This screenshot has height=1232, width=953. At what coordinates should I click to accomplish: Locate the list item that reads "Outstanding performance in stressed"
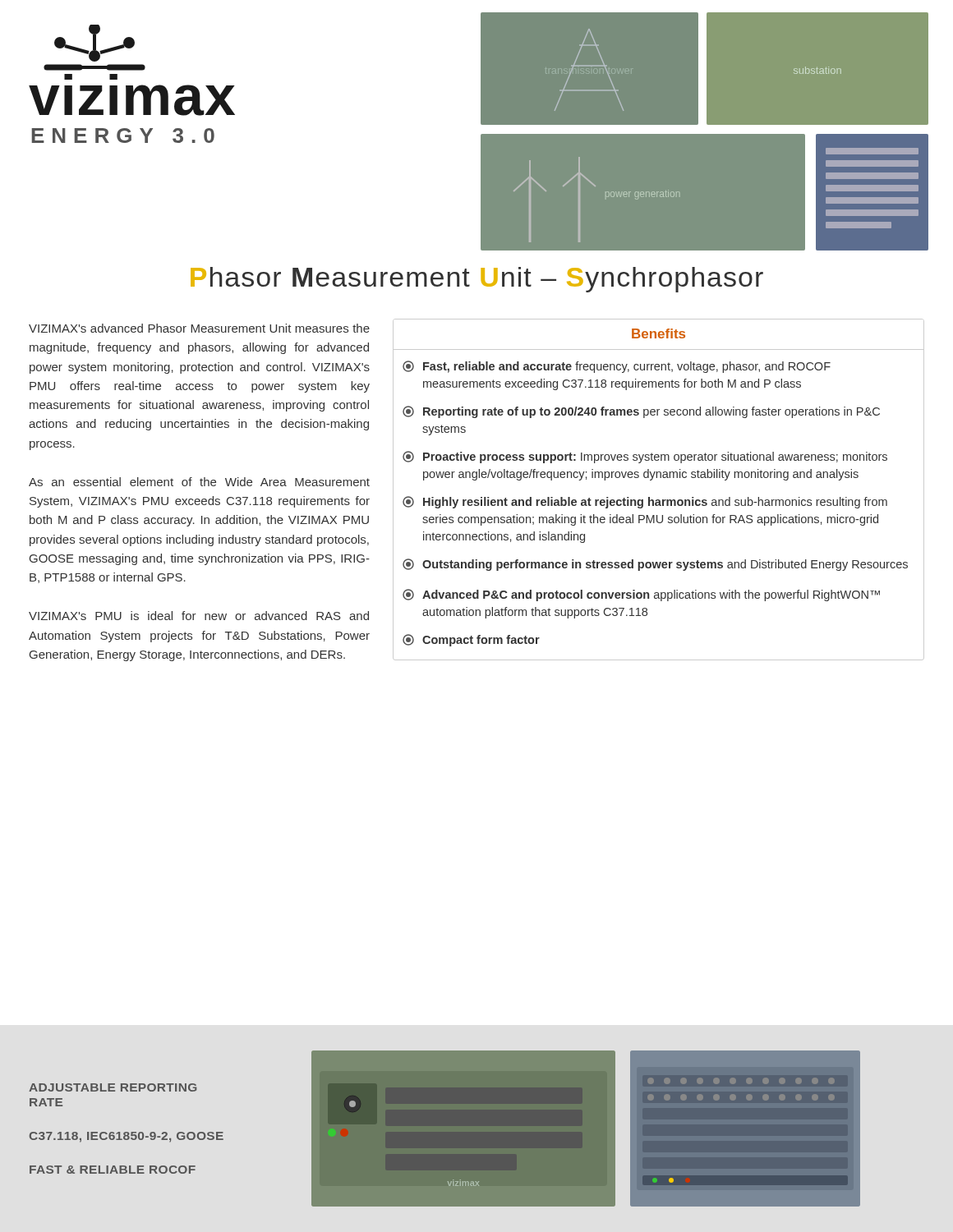pos(655,566)
